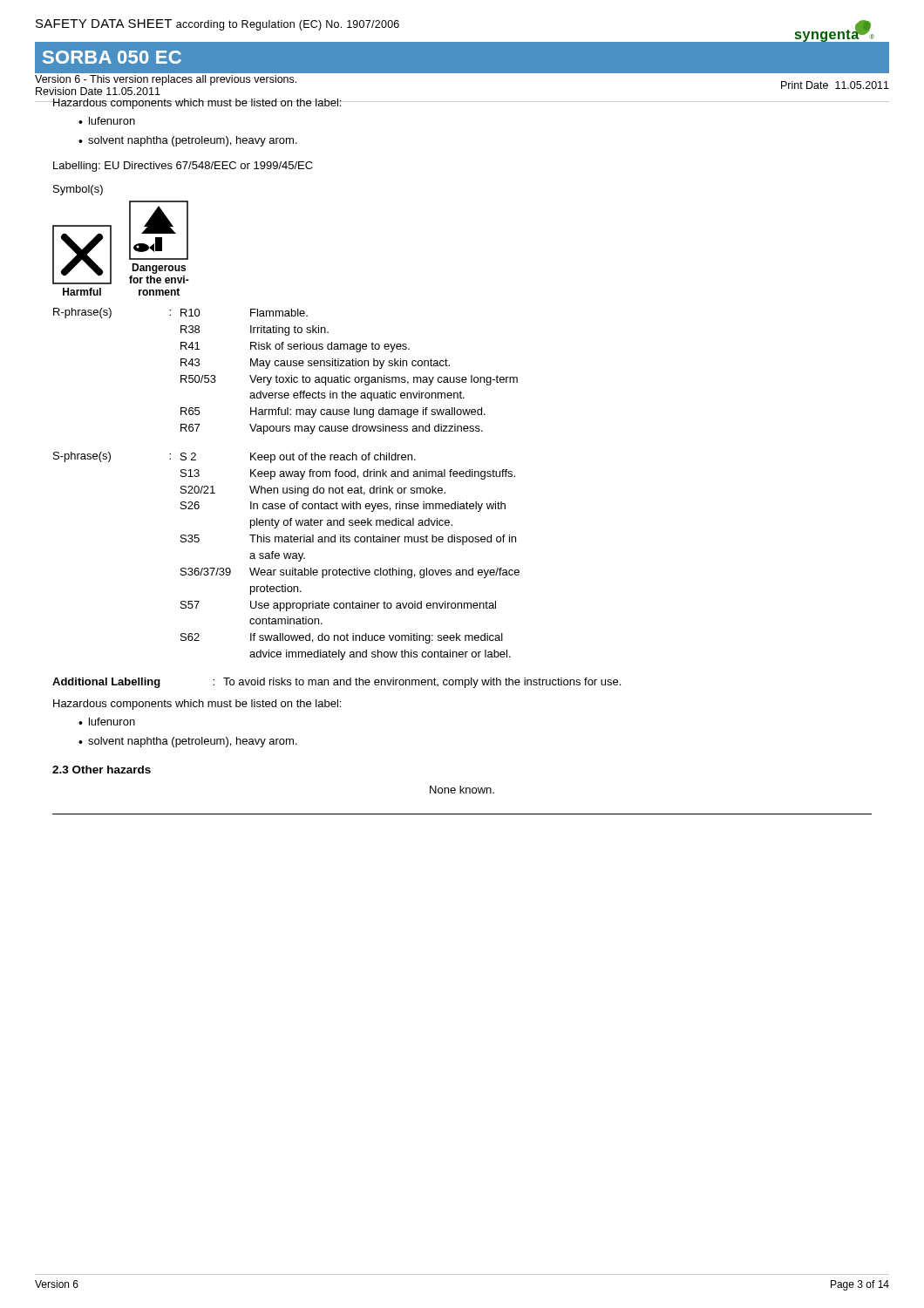The image size is (924, 1308).
Task: Click on the text with the text "Labelling: EU Directives 67/548/EEC or 1999/45/EC"
Action: pos(183,165)
